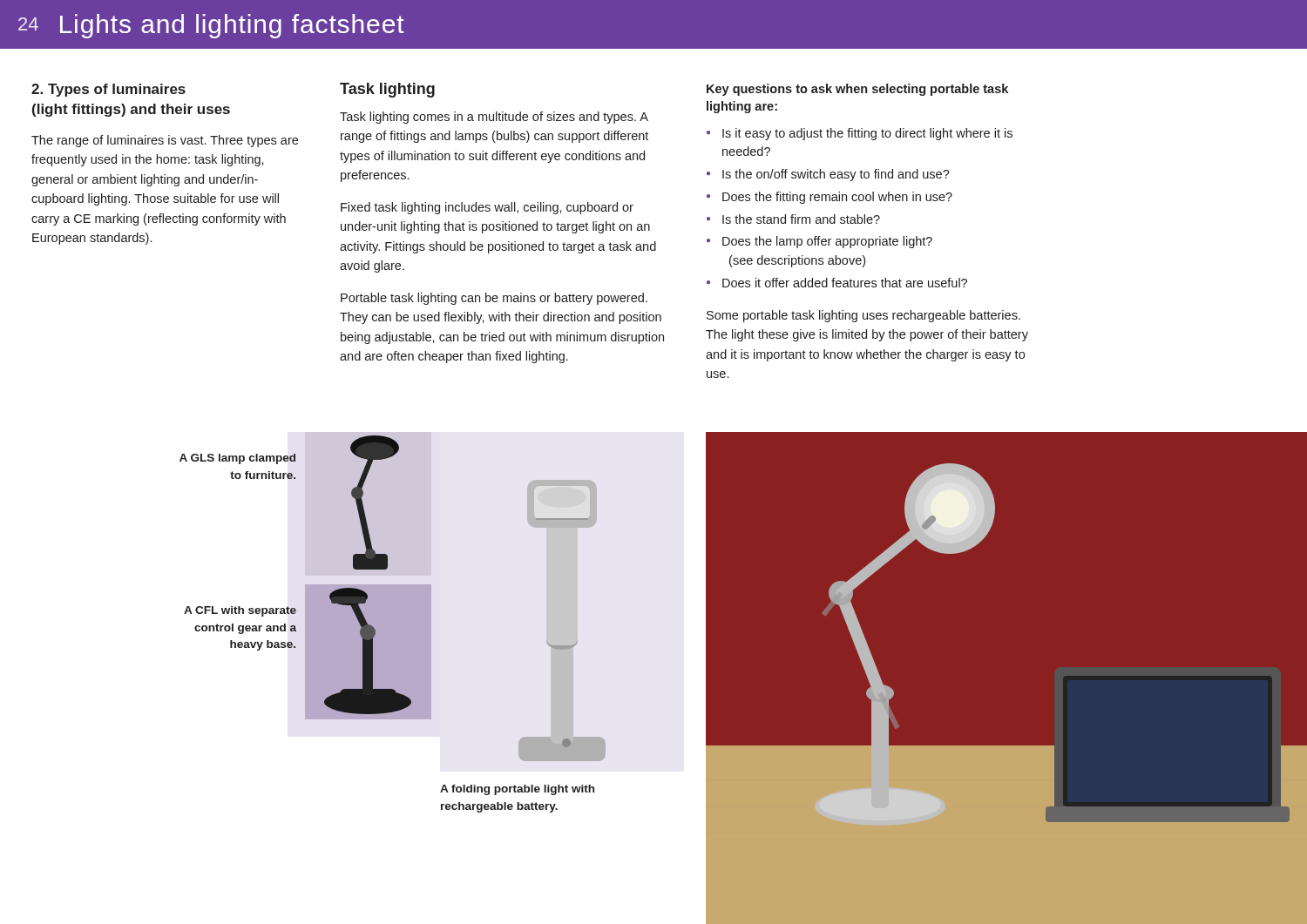Click on the region starting "Fixed task lighting"
This screenshot has width=1307, height=924.
[498, 237]
